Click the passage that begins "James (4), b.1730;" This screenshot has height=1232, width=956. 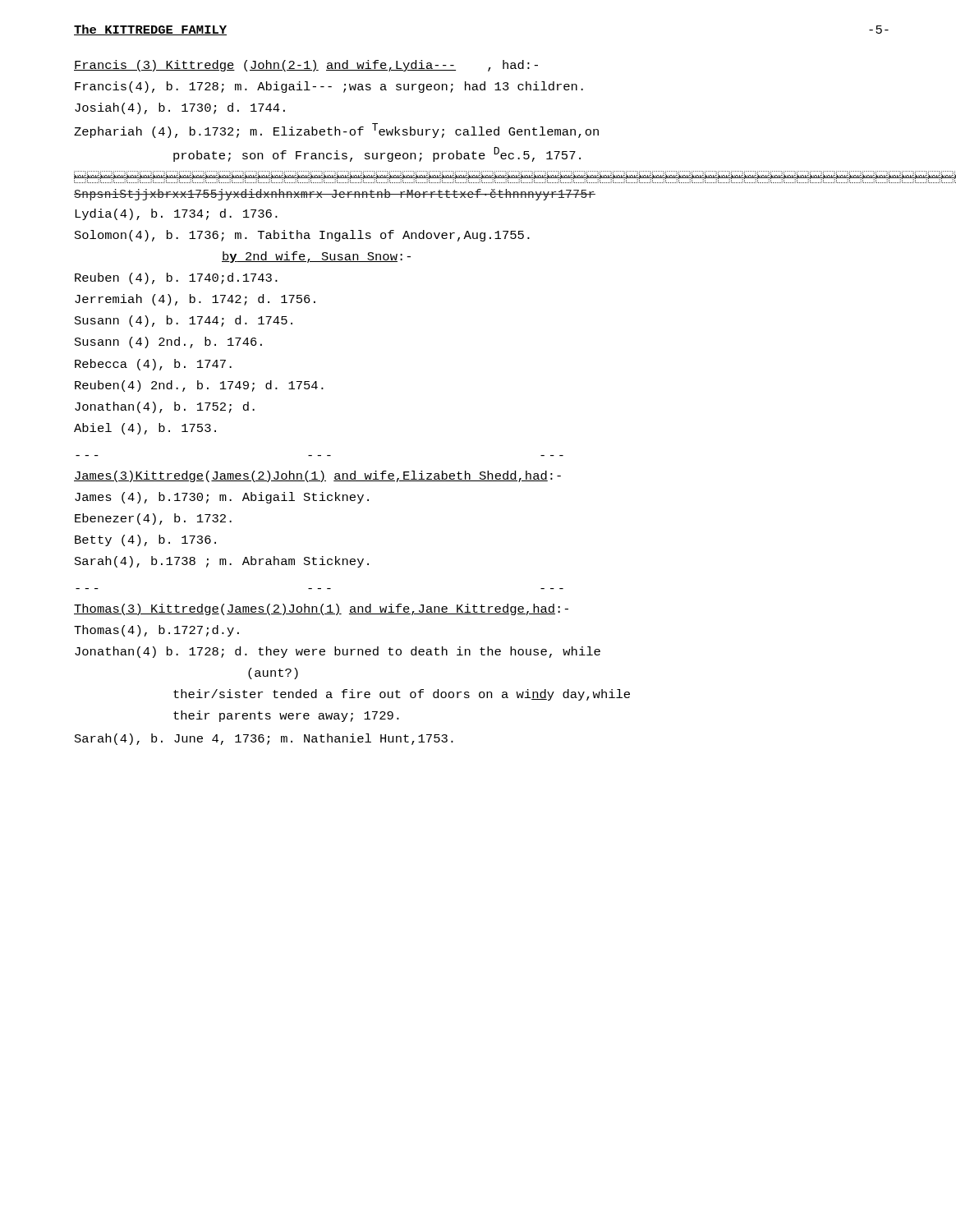223,497
